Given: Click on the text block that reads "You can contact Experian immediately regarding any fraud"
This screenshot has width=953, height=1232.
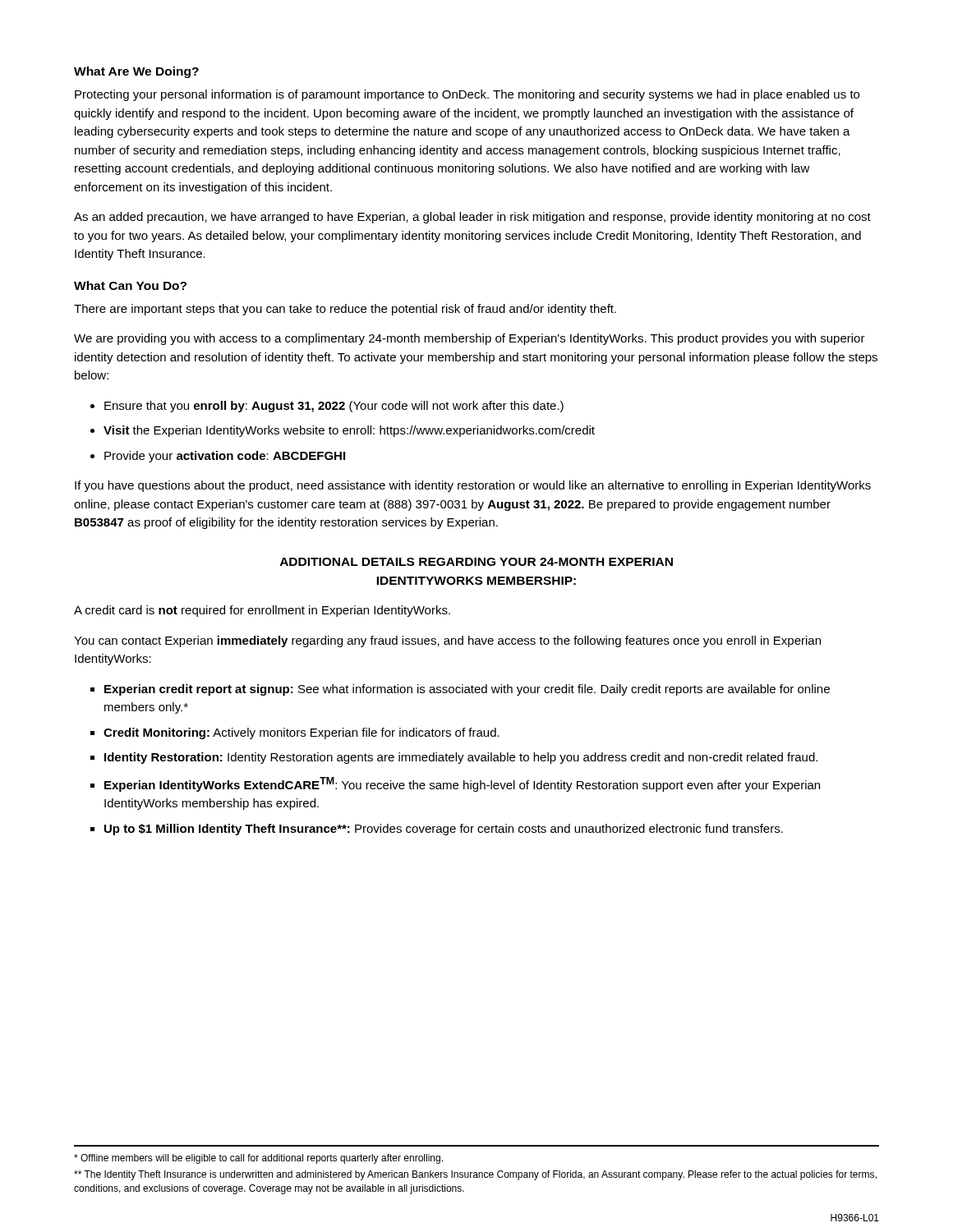Looking at the screenshot, I should (x=448, y=649).
